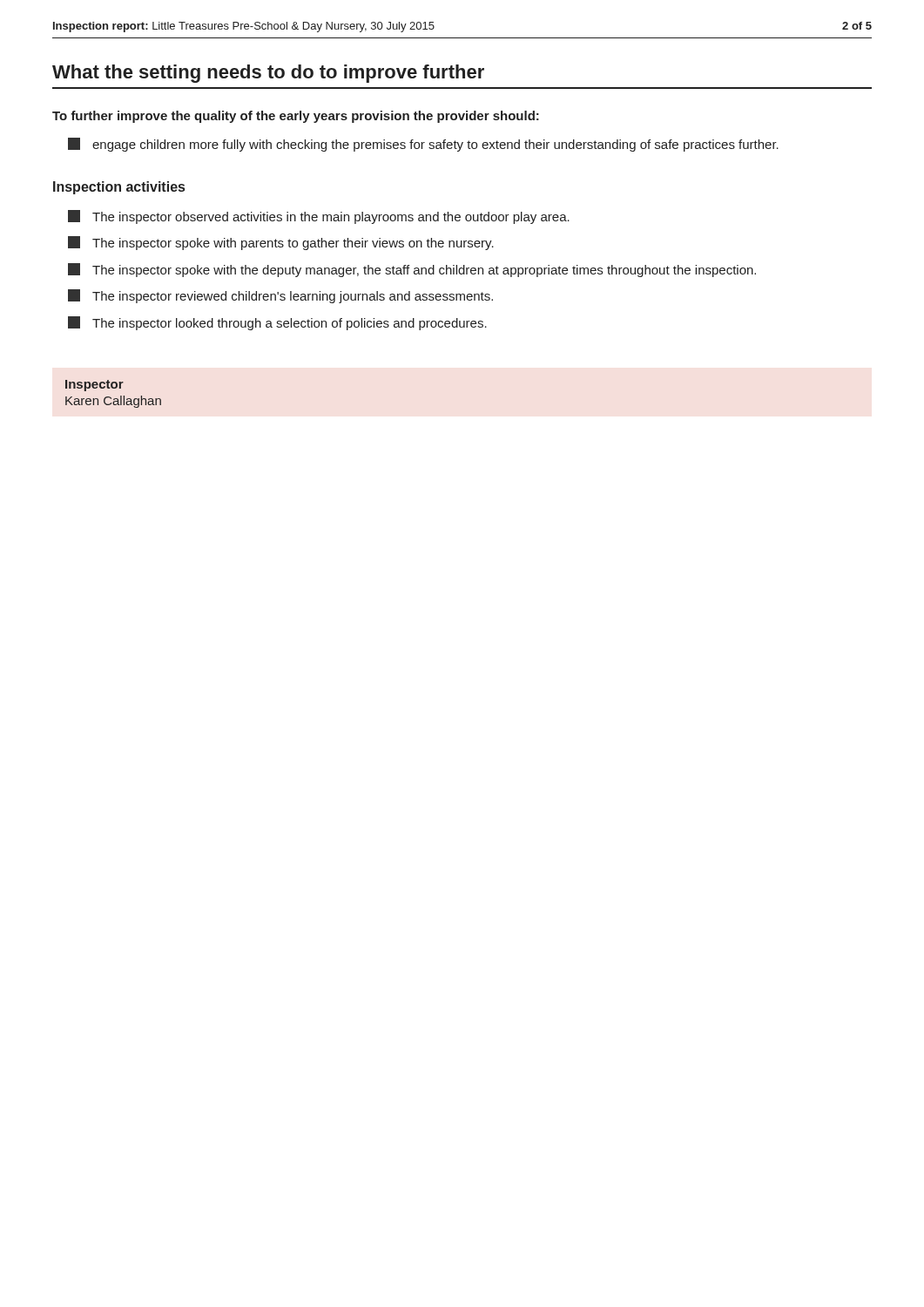Locate the passage starting "To further improve"

[x=296, y=115]
